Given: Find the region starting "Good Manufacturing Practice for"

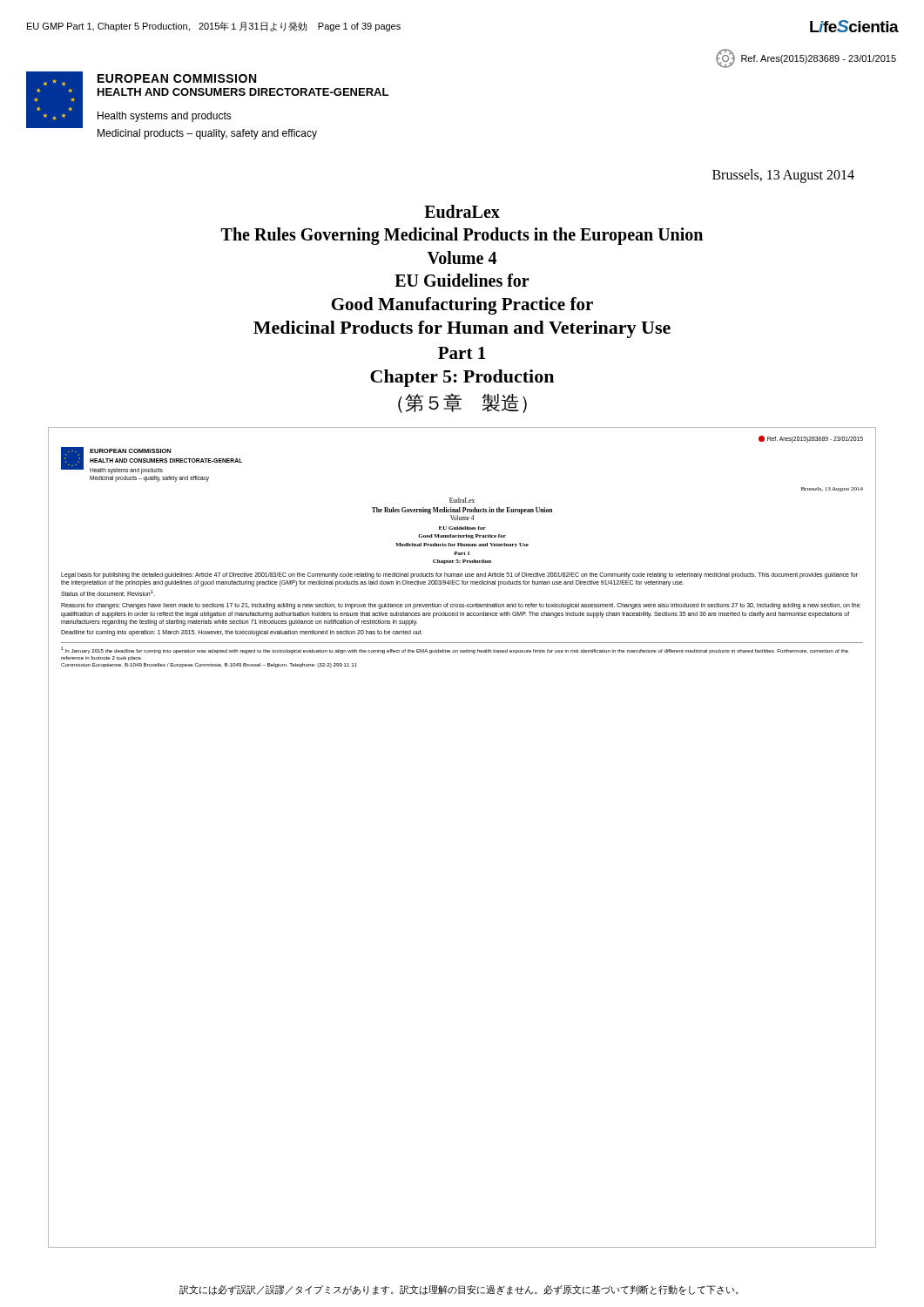Looking at the screenshot, I should coord(462,305).
